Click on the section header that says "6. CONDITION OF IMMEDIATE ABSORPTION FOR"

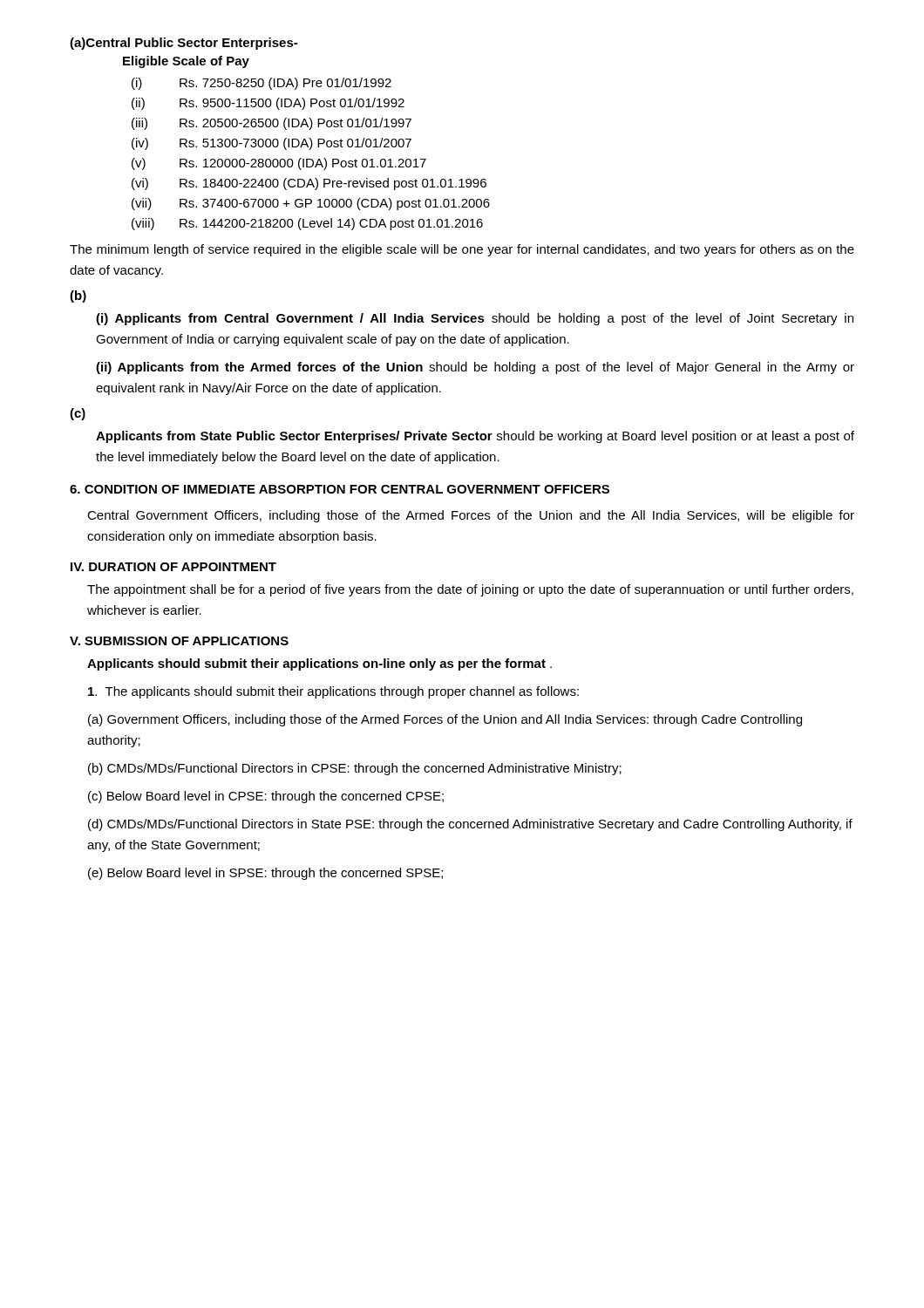pyautogui.click(x=340, y=489)
